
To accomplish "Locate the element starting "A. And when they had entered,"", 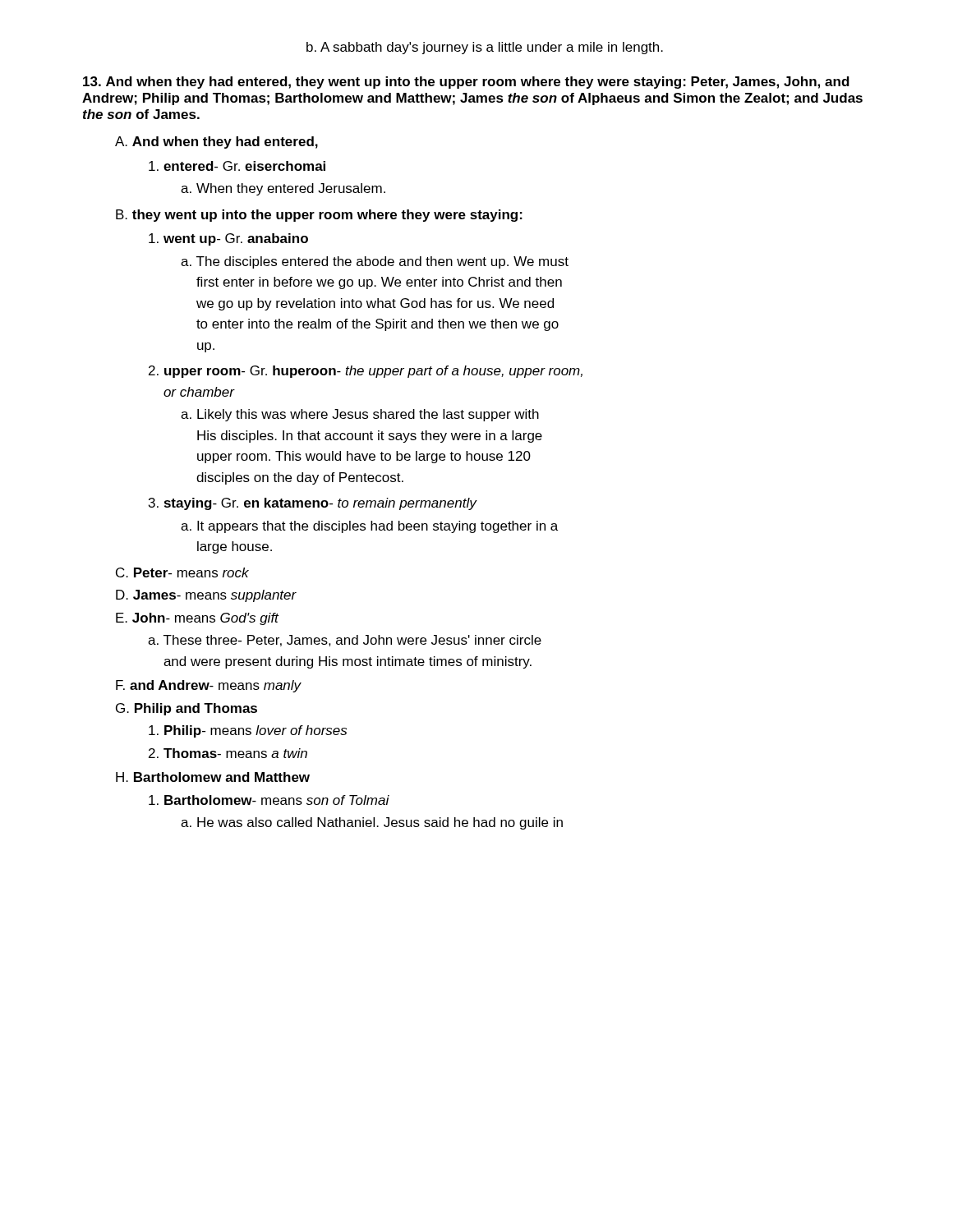I will click(x=217, y=142).
